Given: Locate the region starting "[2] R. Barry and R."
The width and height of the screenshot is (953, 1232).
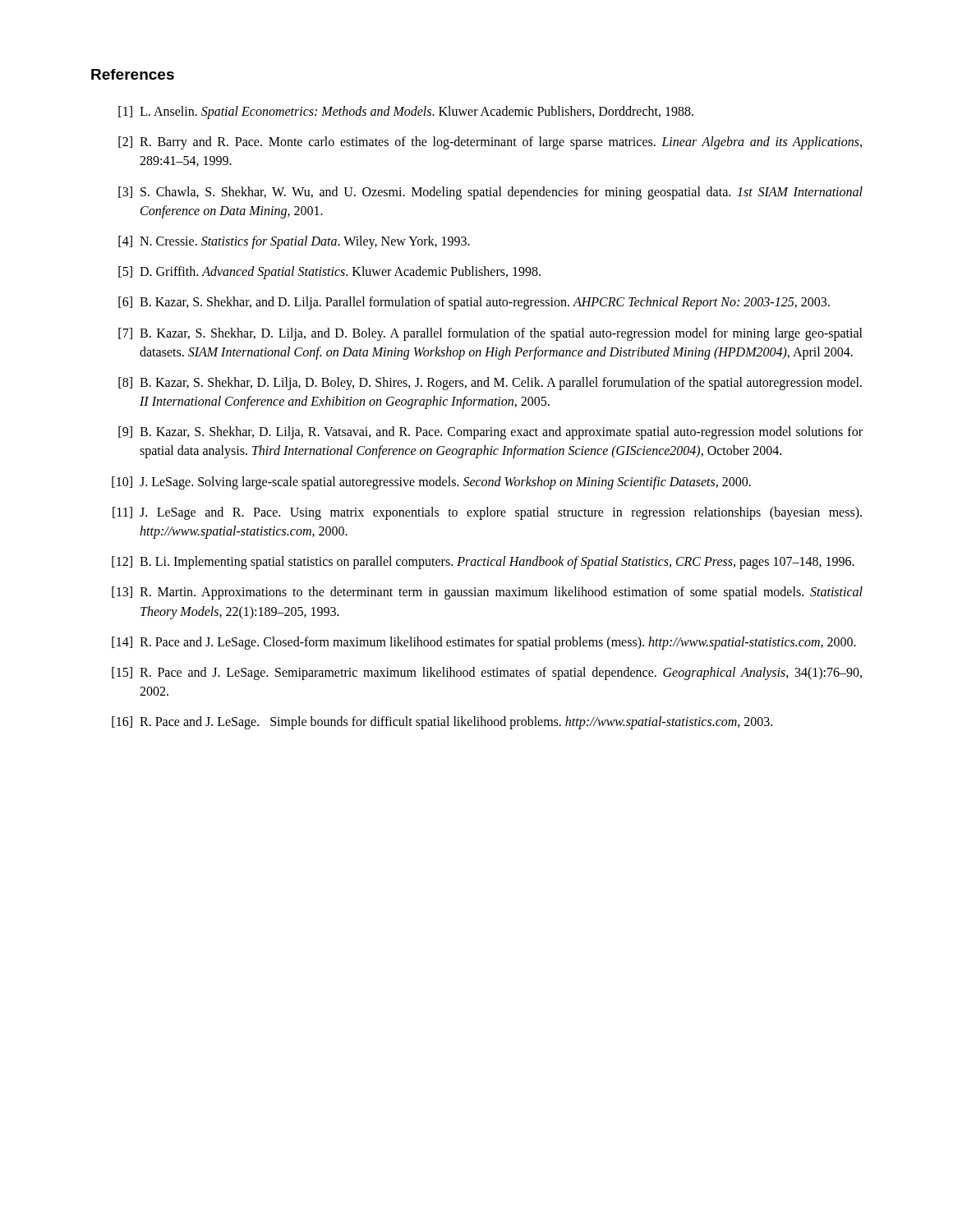Looking at the screenshot, I should click(476, 151).
